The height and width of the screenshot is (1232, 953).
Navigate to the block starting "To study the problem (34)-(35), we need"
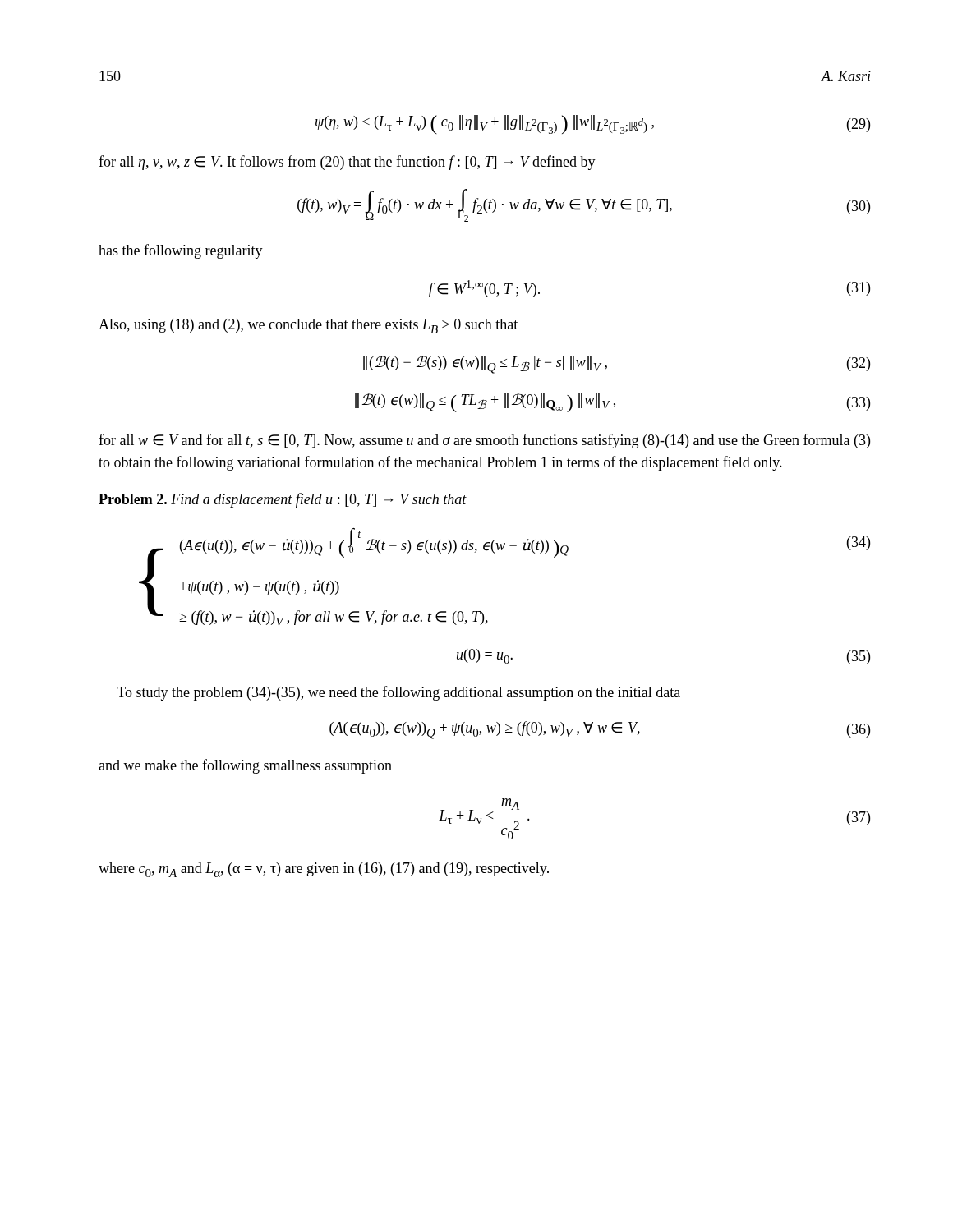389,693
